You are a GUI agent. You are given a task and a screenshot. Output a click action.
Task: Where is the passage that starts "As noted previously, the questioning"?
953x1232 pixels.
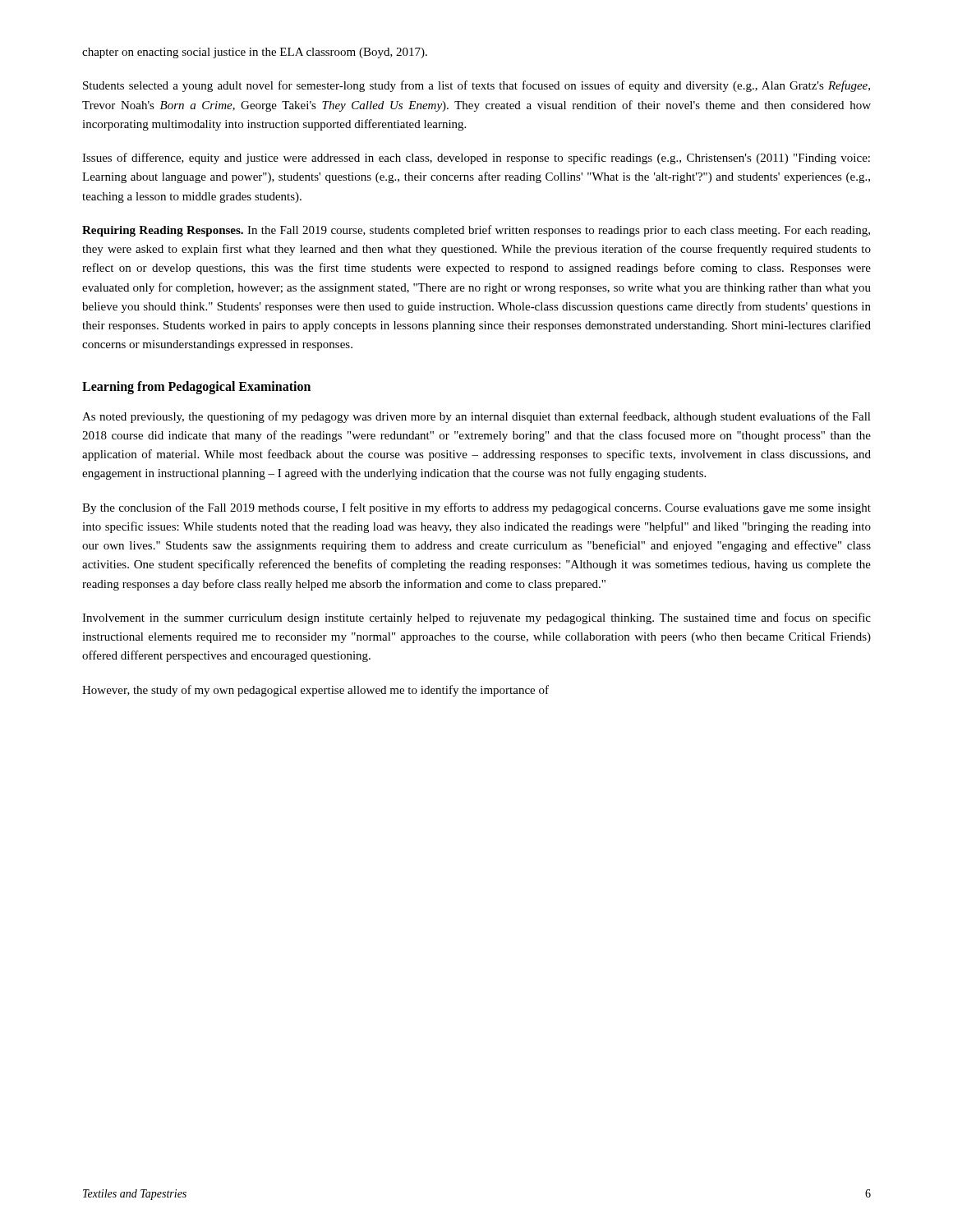tap(476, 445)
